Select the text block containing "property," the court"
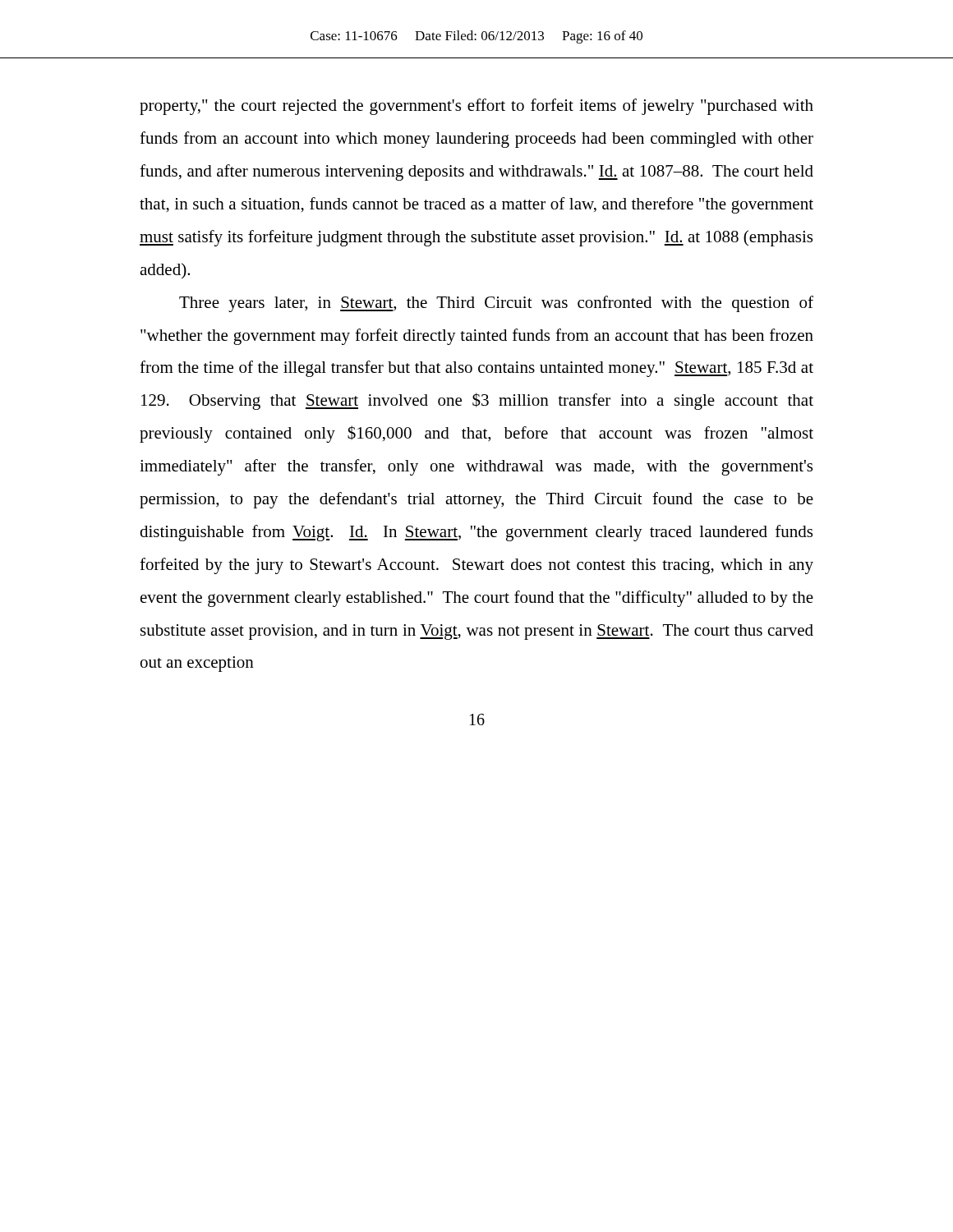The width and height of the screenshot is (953, 1232). (x=476, y=187)
